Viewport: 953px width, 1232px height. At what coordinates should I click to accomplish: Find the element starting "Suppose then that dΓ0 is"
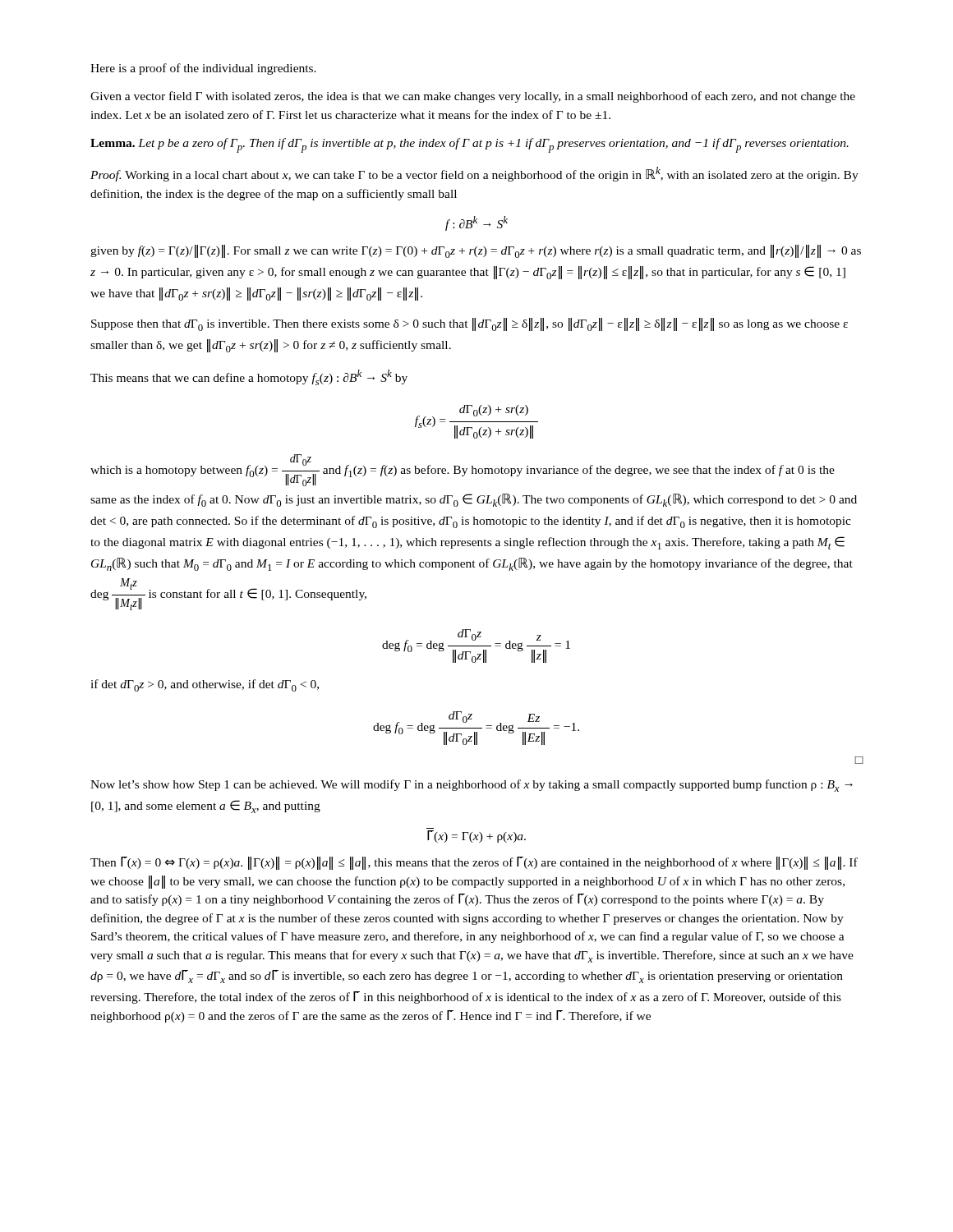[x=469, y=336]
